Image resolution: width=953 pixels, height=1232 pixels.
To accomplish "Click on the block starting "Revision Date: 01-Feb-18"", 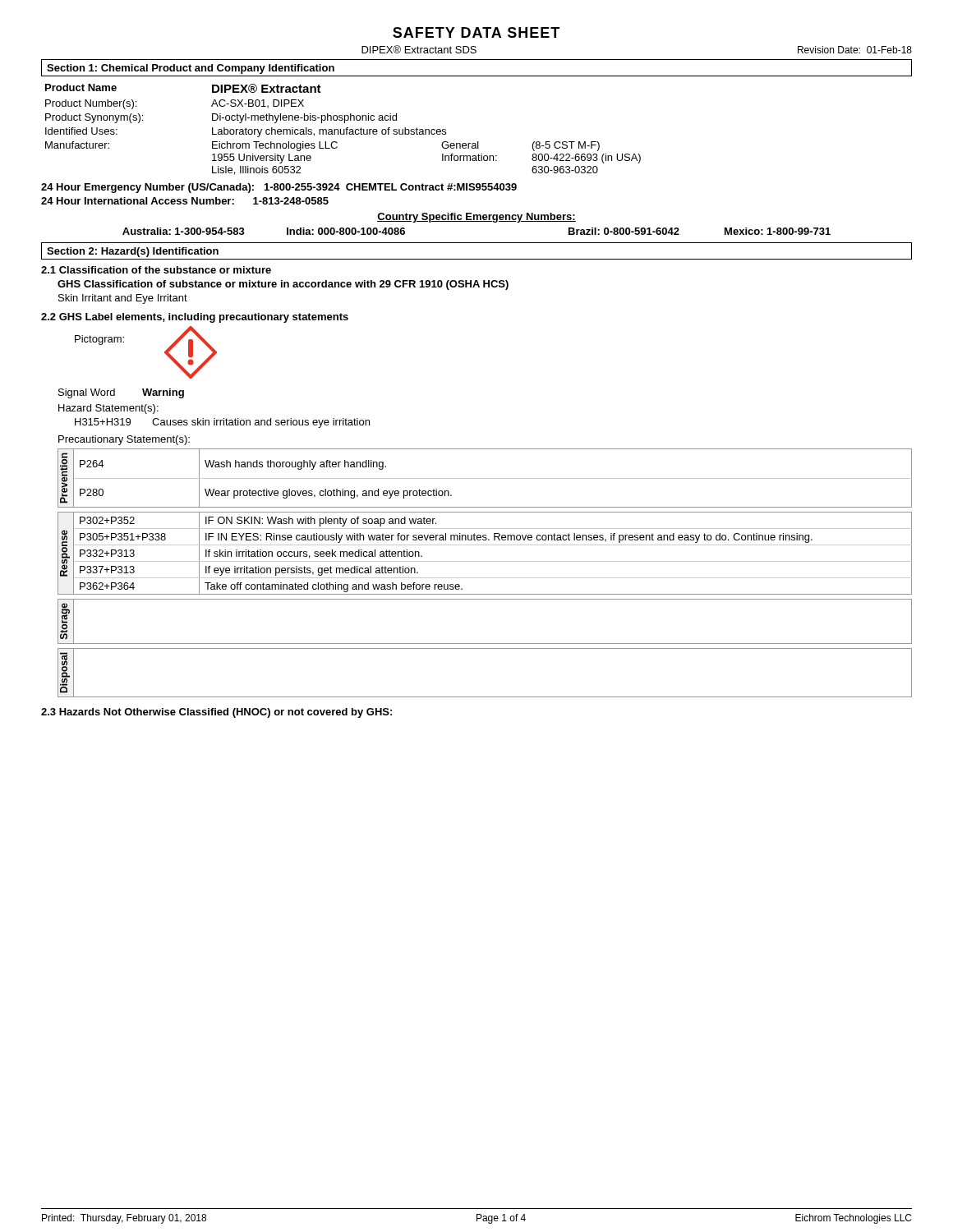I will (854, 50).
